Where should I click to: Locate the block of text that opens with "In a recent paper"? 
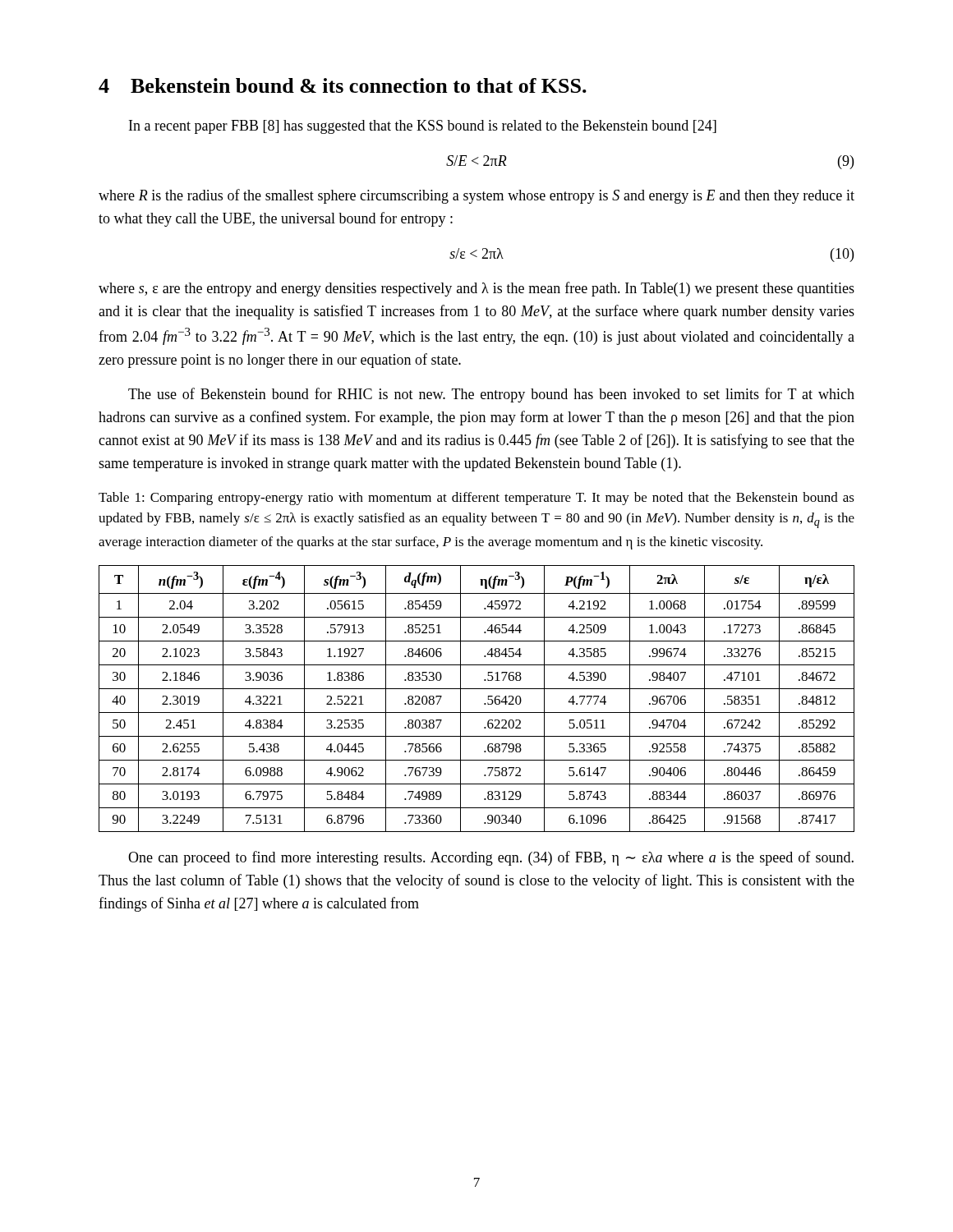(x=423, y=126)
